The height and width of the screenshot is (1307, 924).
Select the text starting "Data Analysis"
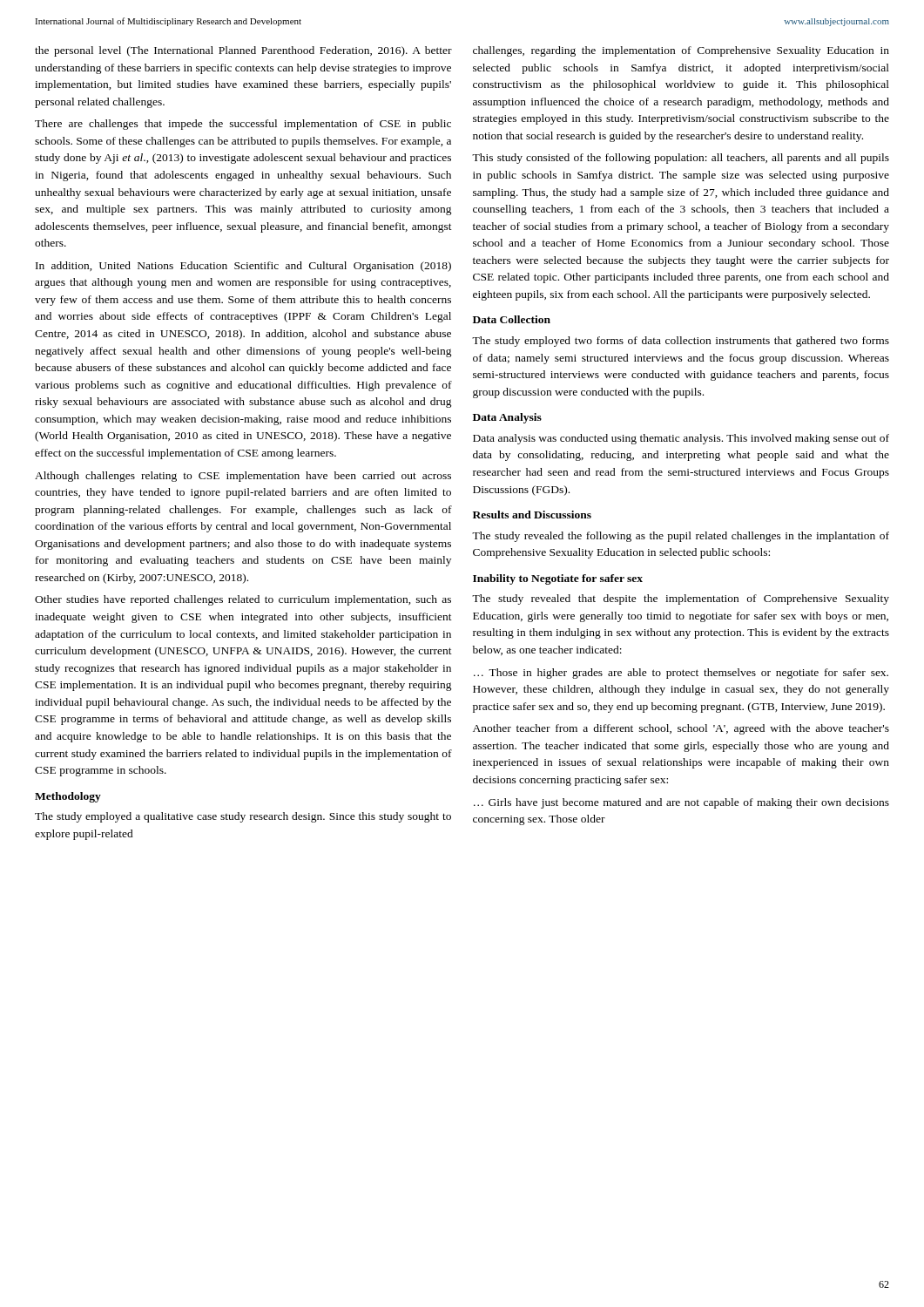pyautogui.click(x=507, y=418)
